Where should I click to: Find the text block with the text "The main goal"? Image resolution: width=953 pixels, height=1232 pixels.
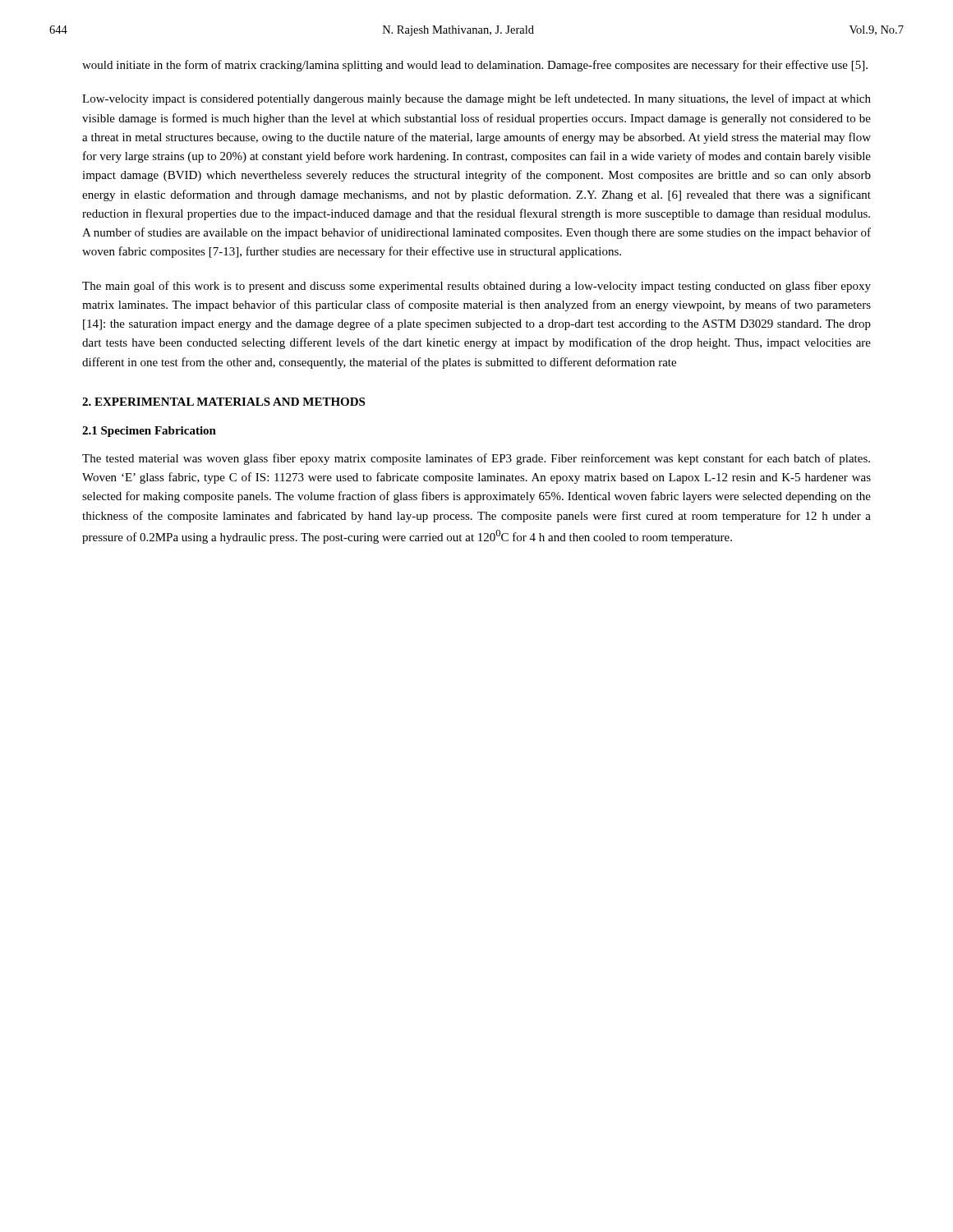click(x=476, y=324)
